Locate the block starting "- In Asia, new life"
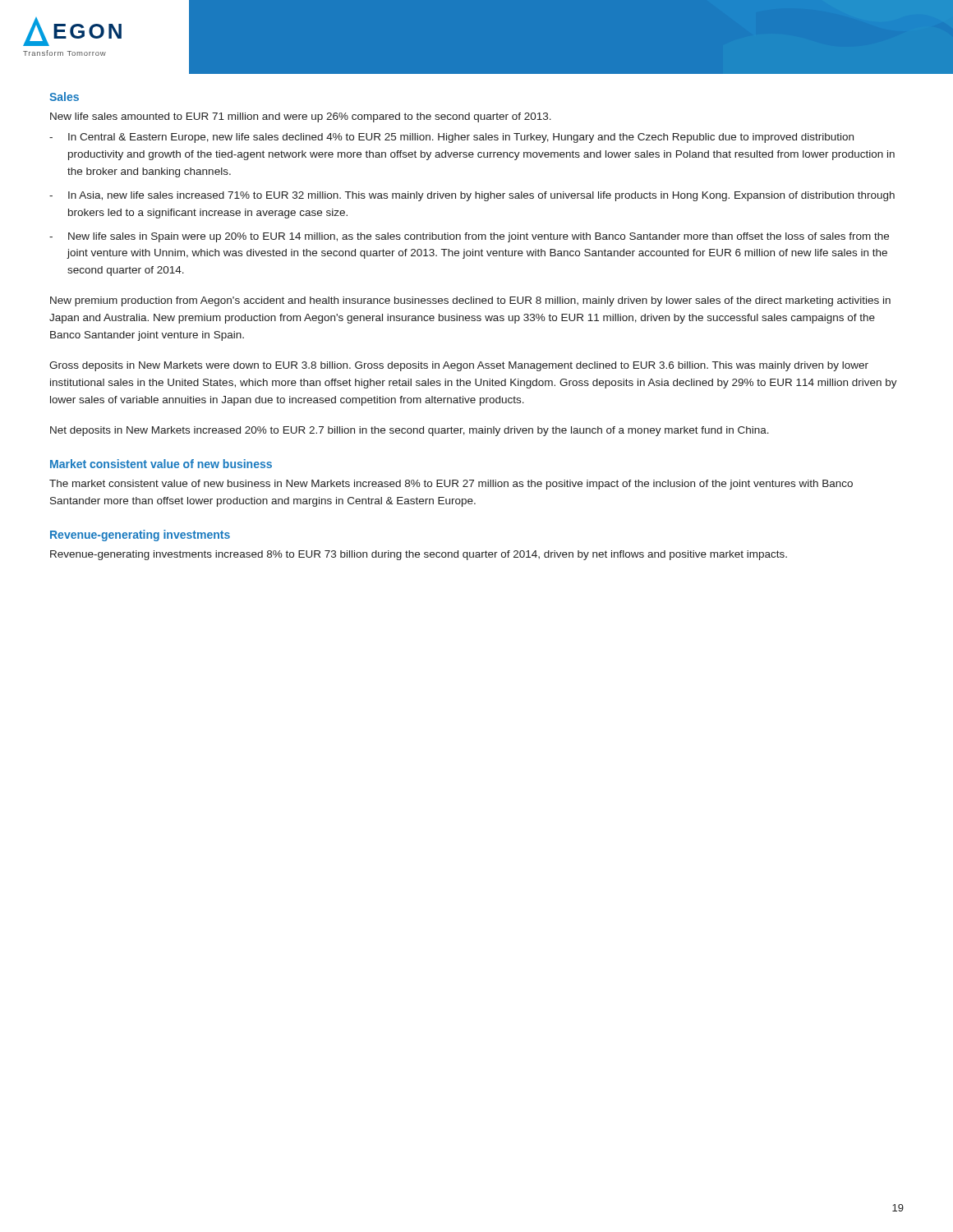Screen dimensions: 1232x953 (x=472, y=203)
